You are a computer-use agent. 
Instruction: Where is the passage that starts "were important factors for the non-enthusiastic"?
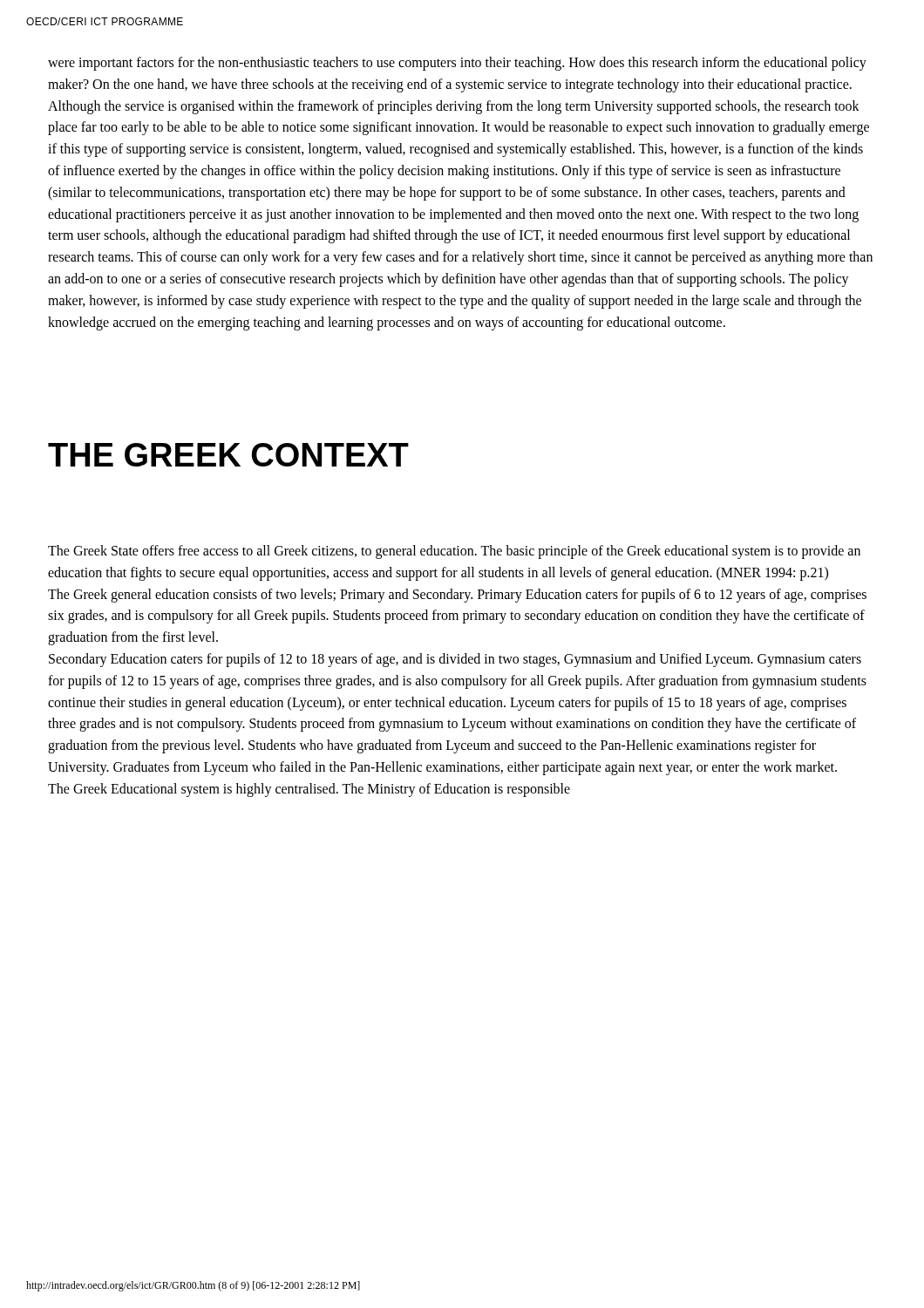tap(460, 192)
